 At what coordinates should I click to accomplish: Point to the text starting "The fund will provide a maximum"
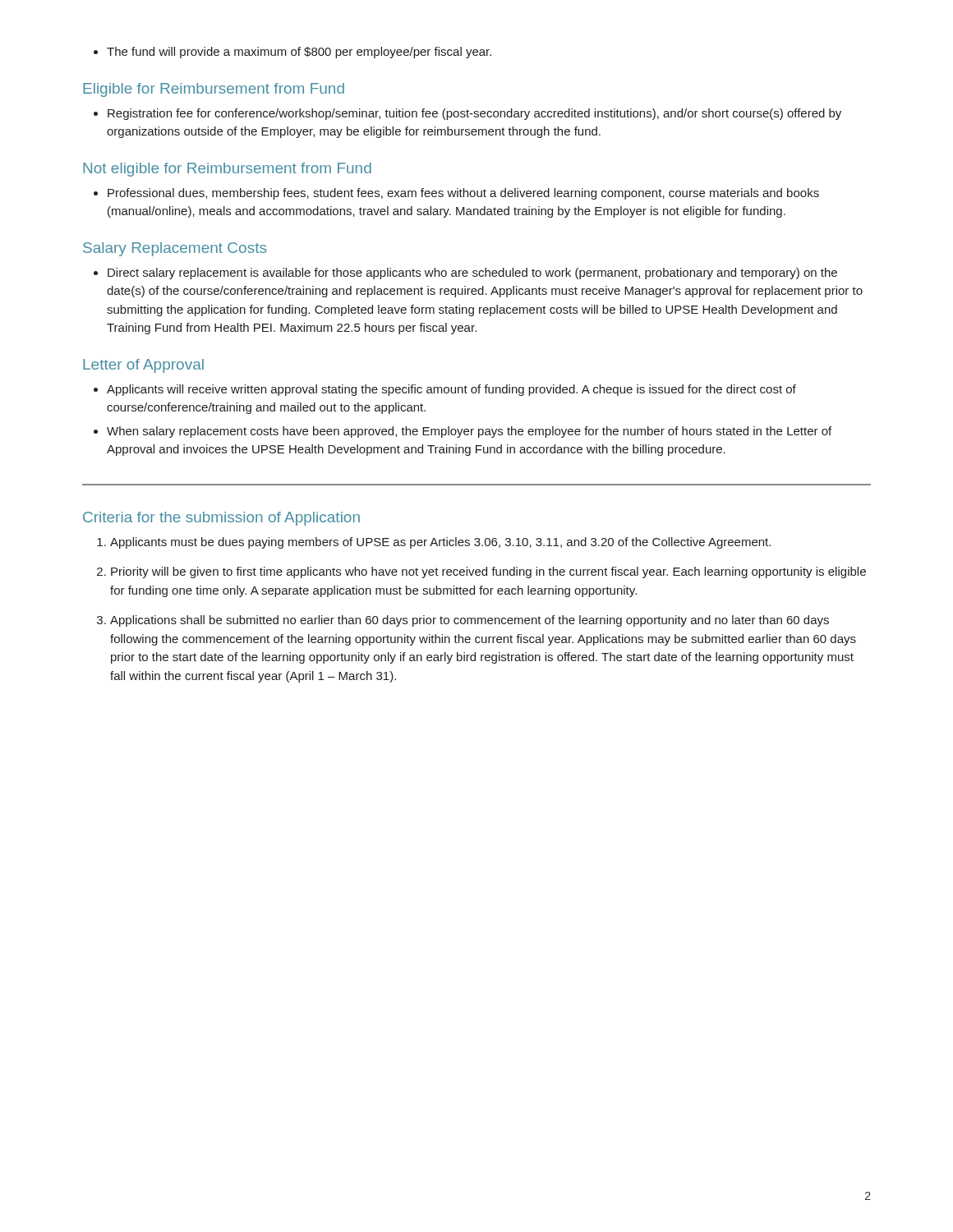pos(476,52)
